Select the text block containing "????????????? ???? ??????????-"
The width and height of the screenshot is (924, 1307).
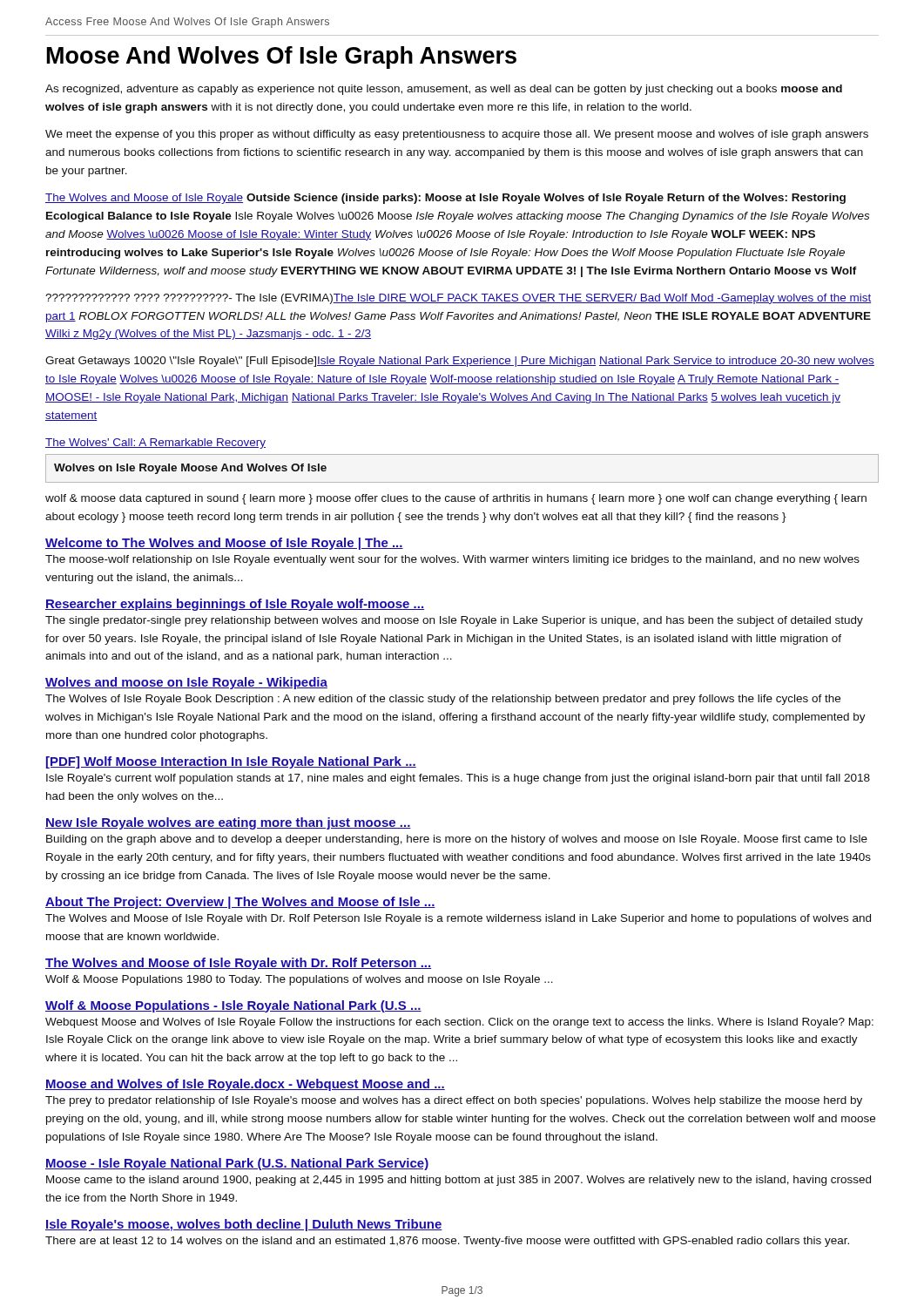click(458, 315)
